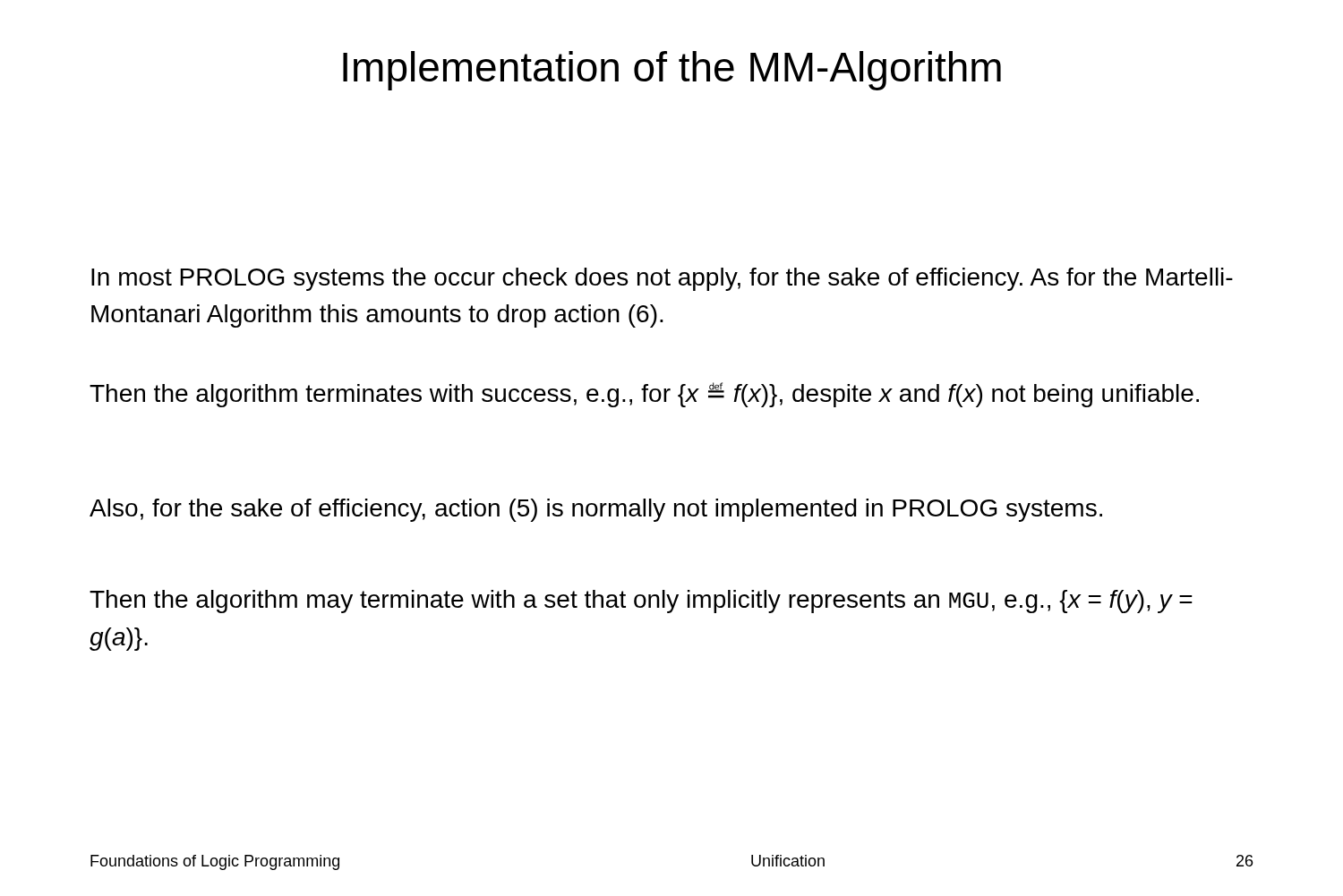Point to the block starting "In most PROLOG systems the"
Screen dimensions: 896x1343
coord(661,295)
